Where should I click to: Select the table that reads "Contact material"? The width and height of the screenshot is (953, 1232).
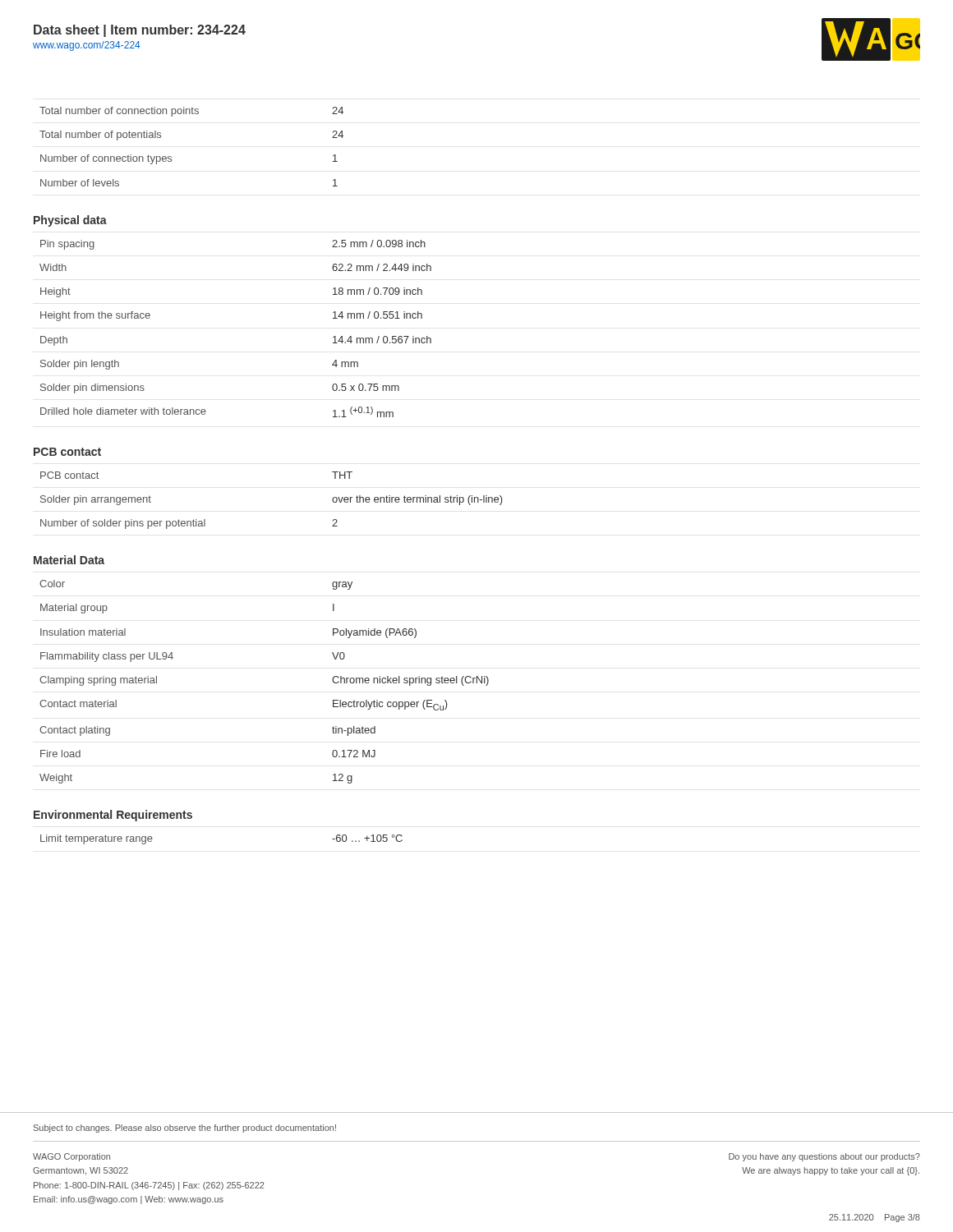pyautogui.click(x=476, y=681)
